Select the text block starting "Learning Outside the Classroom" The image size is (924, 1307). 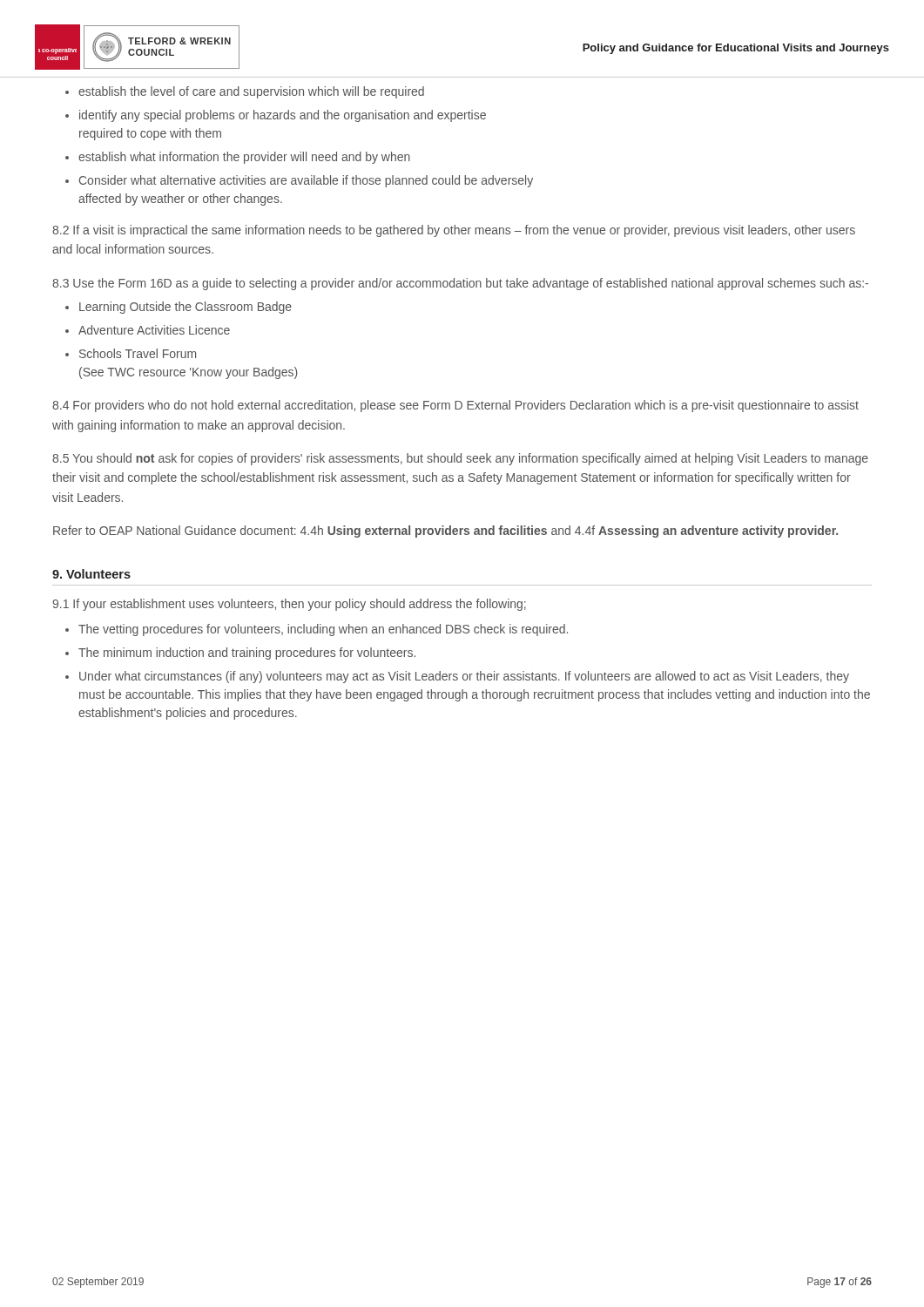point(185,307)
